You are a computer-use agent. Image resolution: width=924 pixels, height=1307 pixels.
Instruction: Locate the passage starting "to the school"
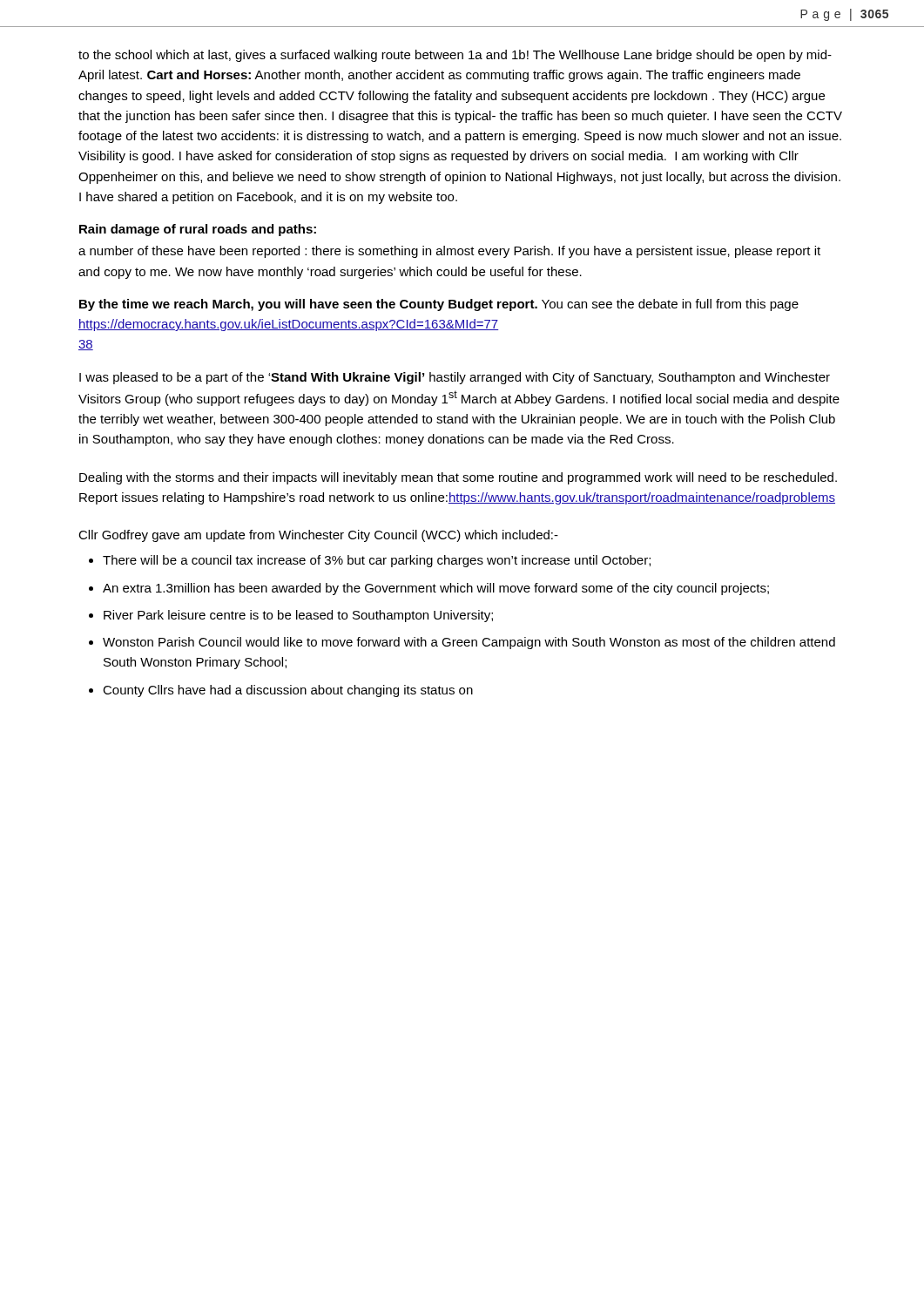[x=460, y=125]
